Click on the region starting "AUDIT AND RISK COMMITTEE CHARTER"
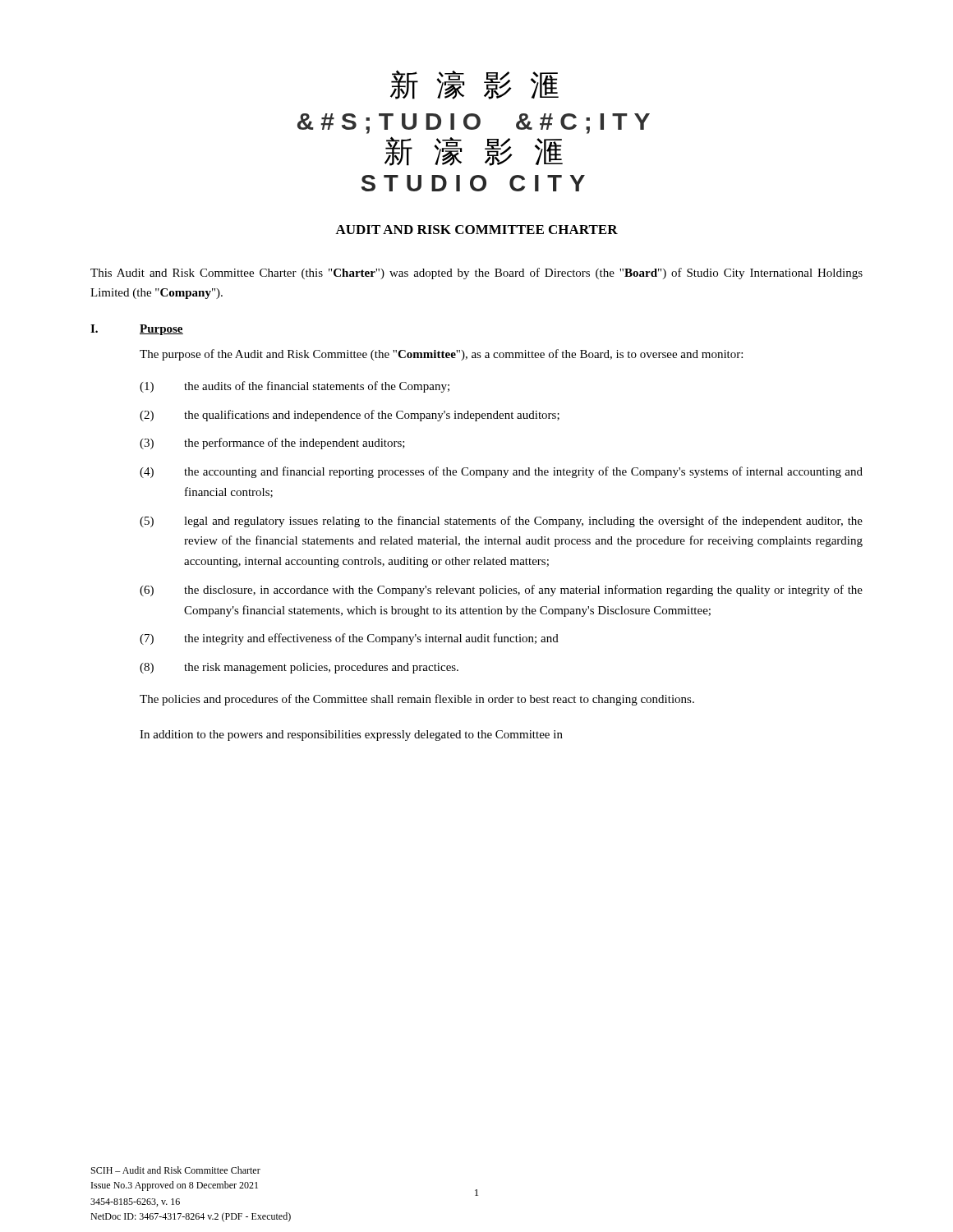953x1232 pixels. coord(476,230)
